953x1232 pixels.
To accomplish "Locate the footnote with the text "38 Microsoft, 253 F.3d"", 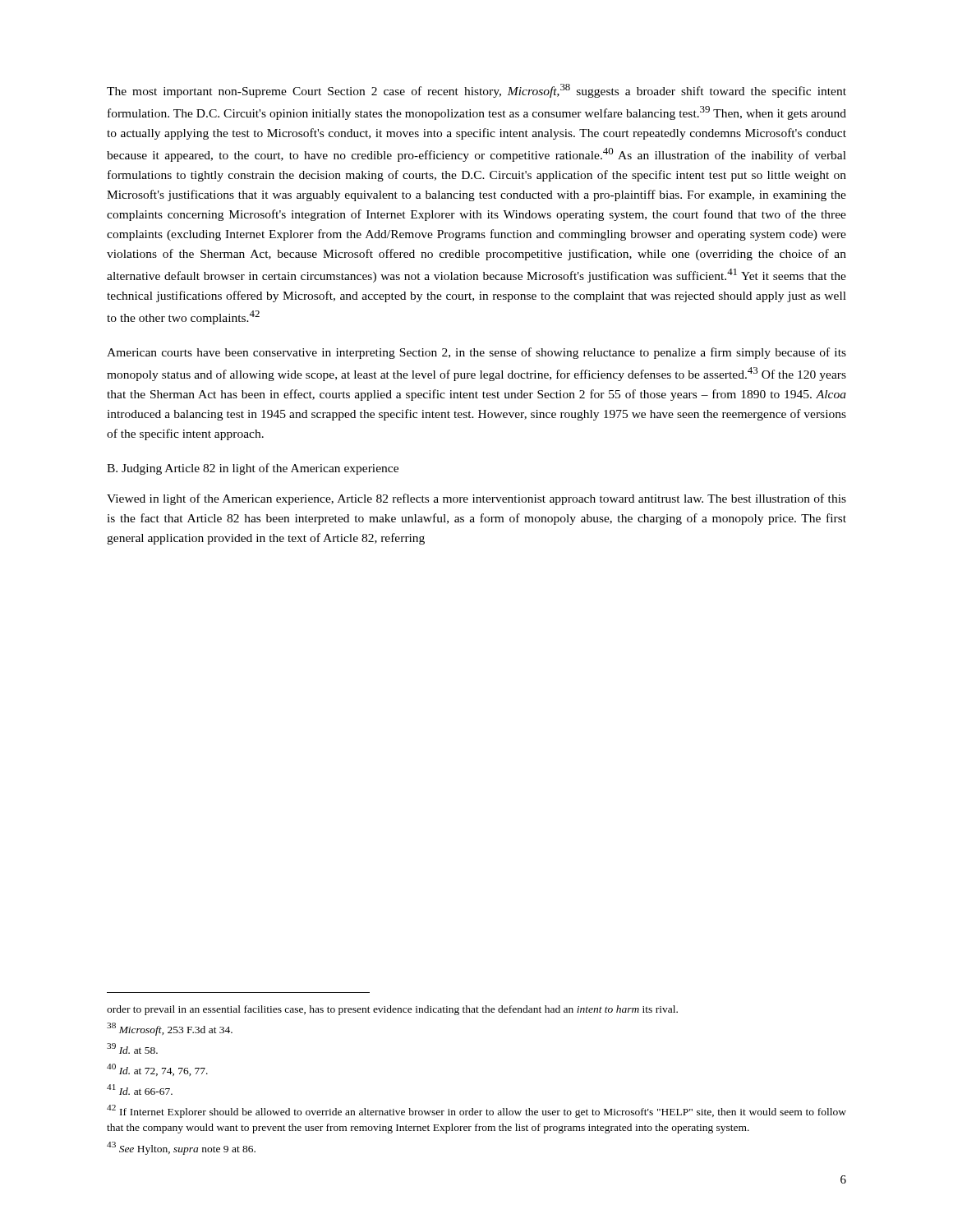I will (170, 1028).
